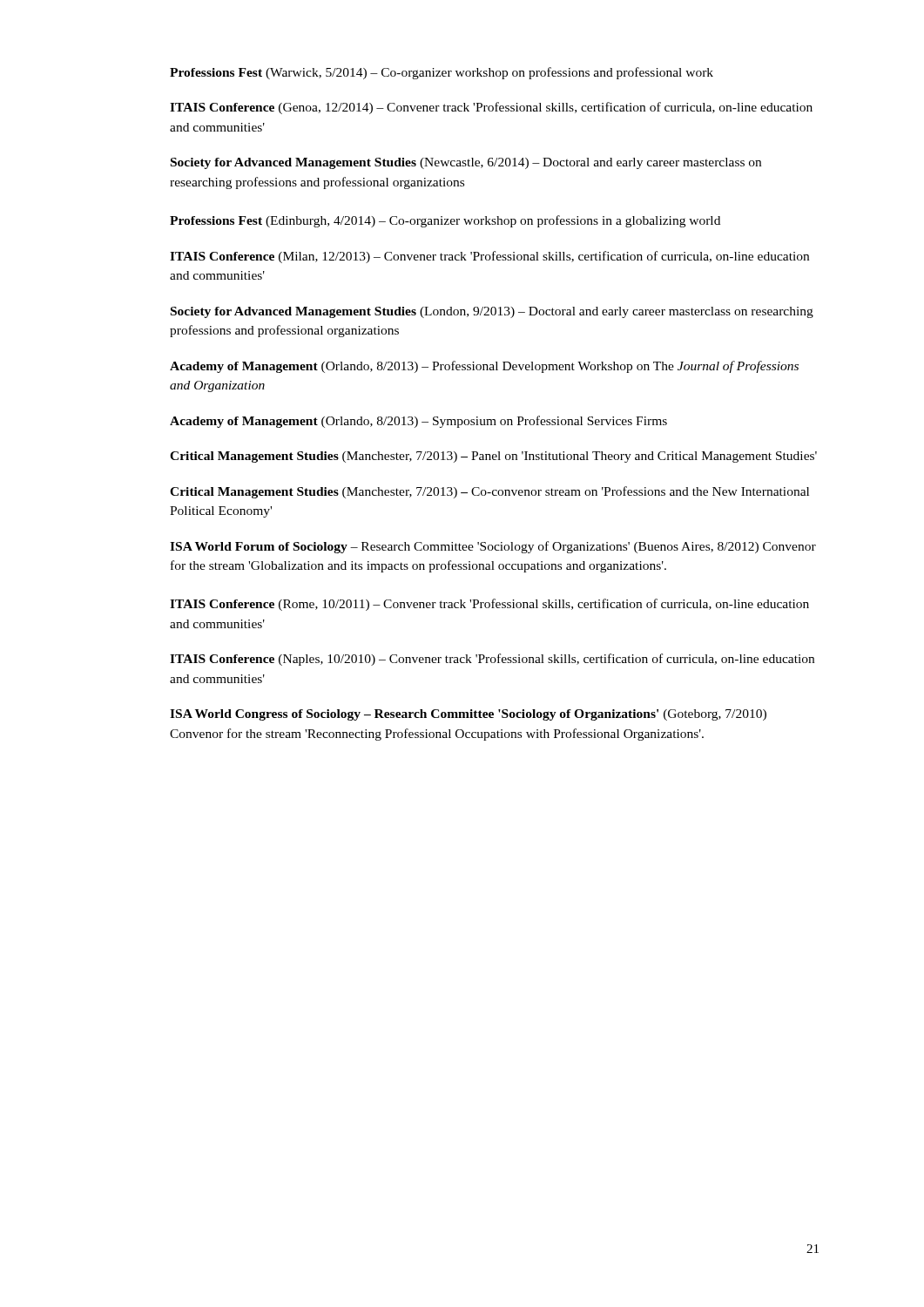924x1307 pixels.
Task: Point to the block beginning "ISA World Congress of Sociology – Research Committee"
Action: tap(495, 724)
